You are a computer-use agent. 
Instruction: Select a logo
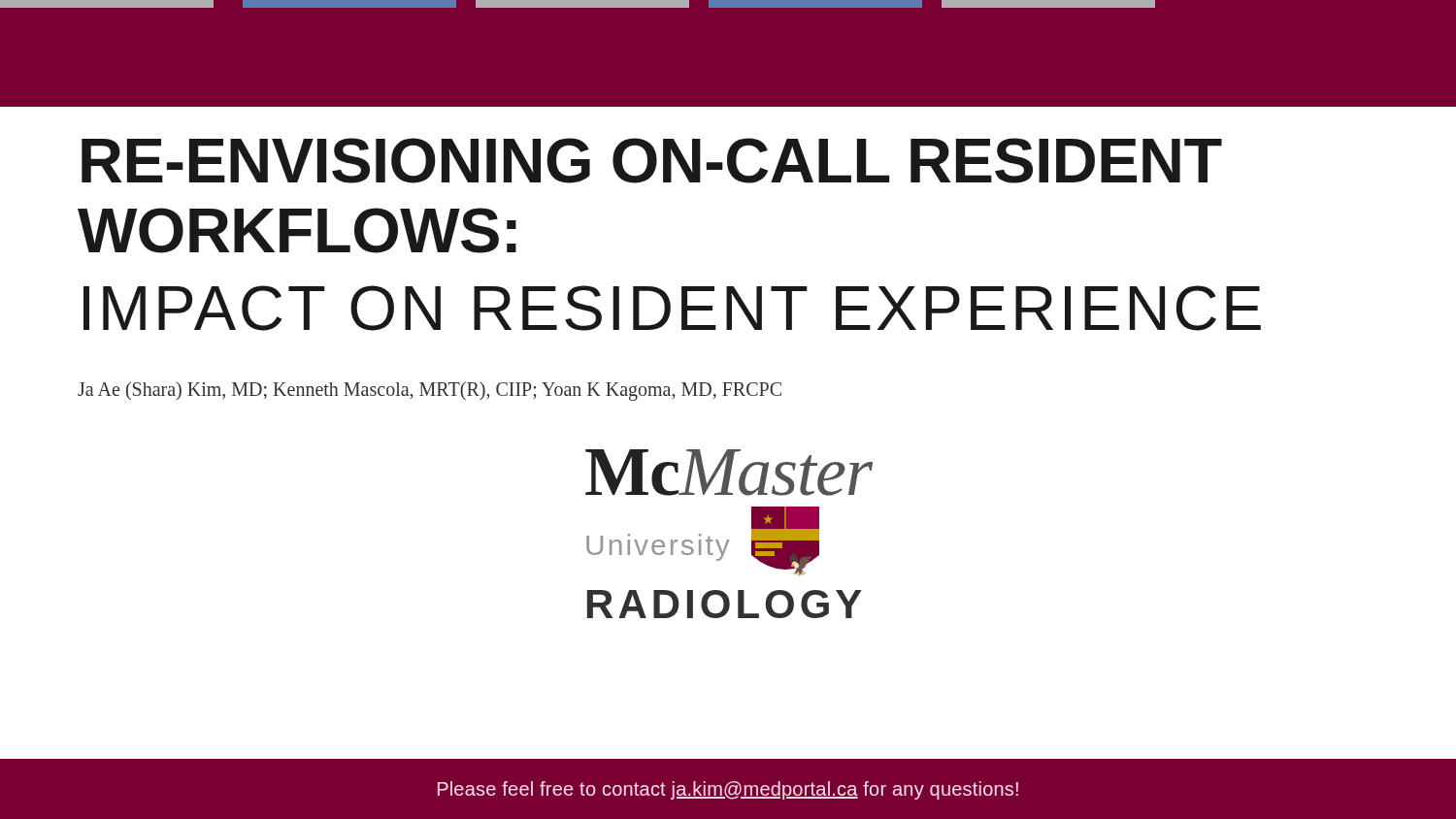[x=728, y=532]
